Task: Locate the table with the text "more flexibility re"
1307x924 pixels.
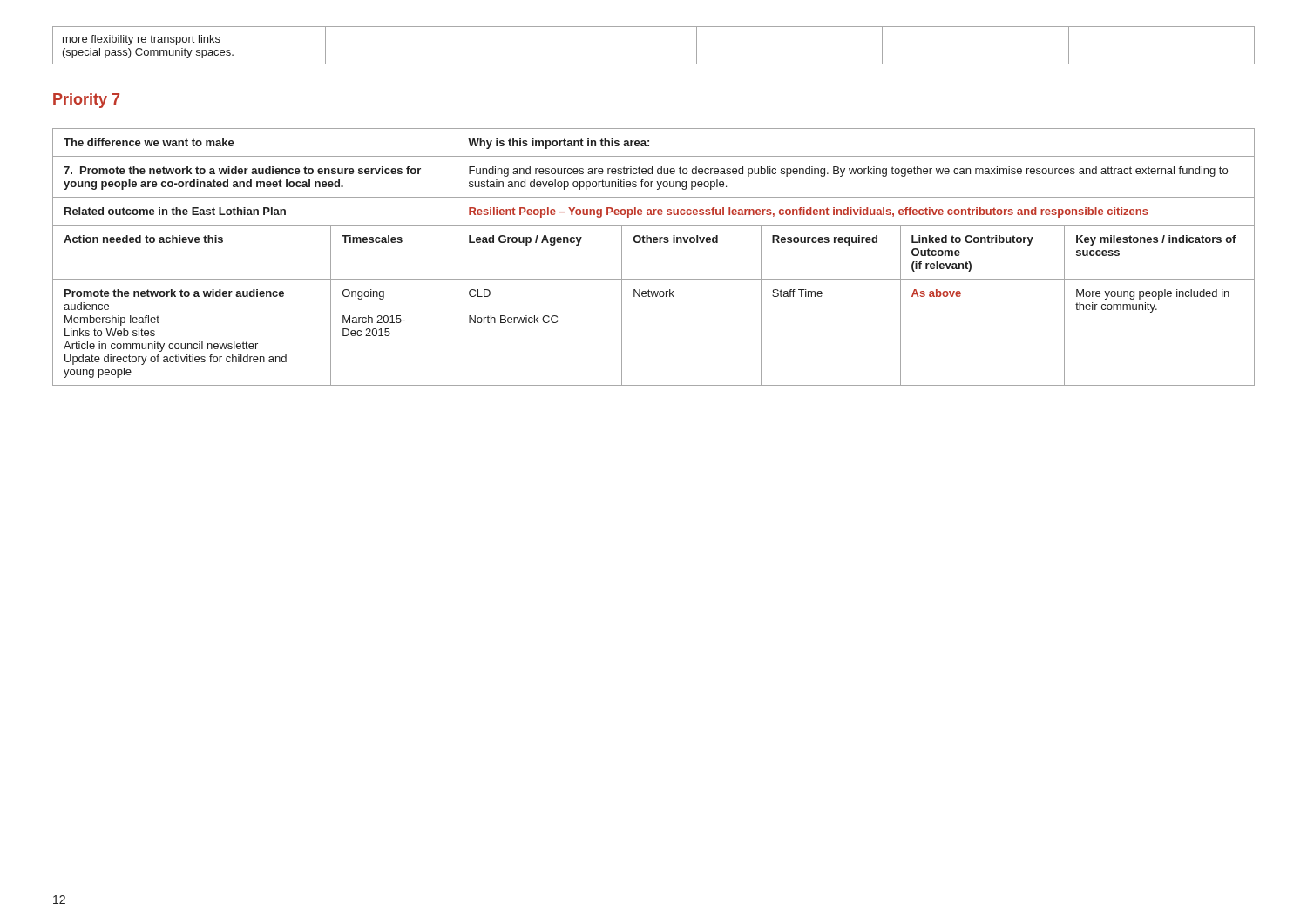Action: [x=654, y=45]
